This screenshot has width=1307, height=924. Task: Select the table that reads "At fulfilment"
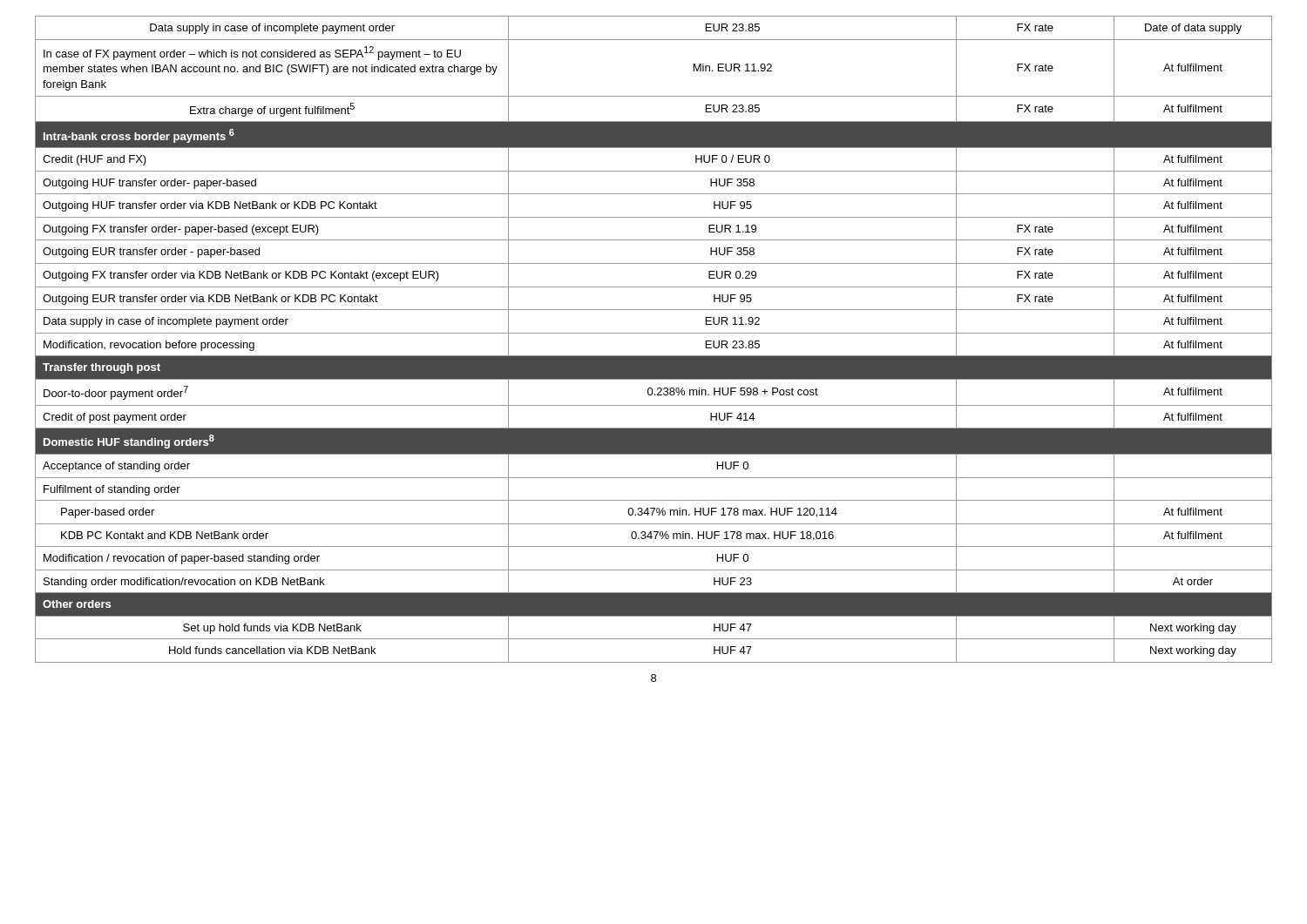654,339
